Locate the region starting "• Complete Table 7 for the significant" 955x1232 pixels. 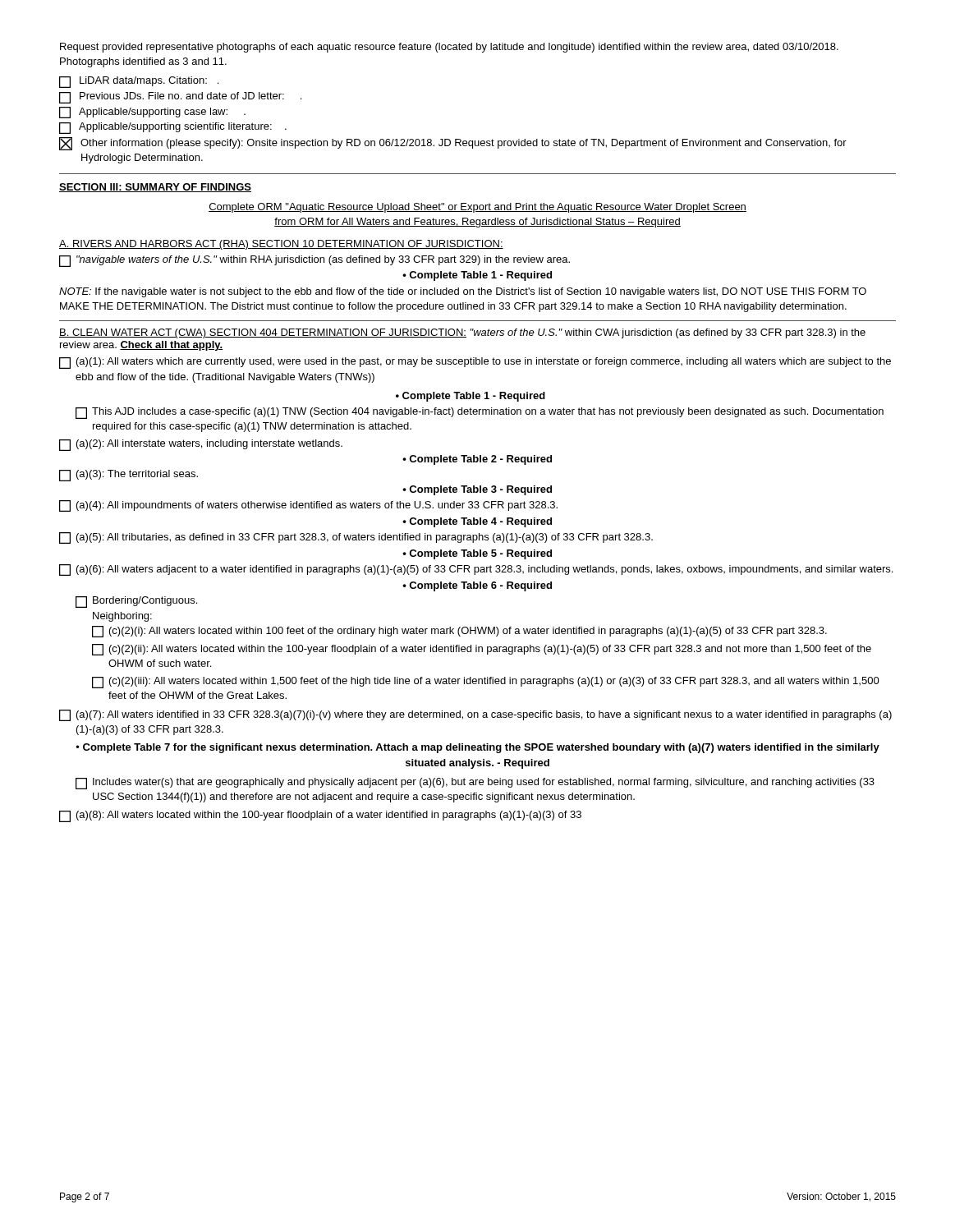tap(478, 755)
